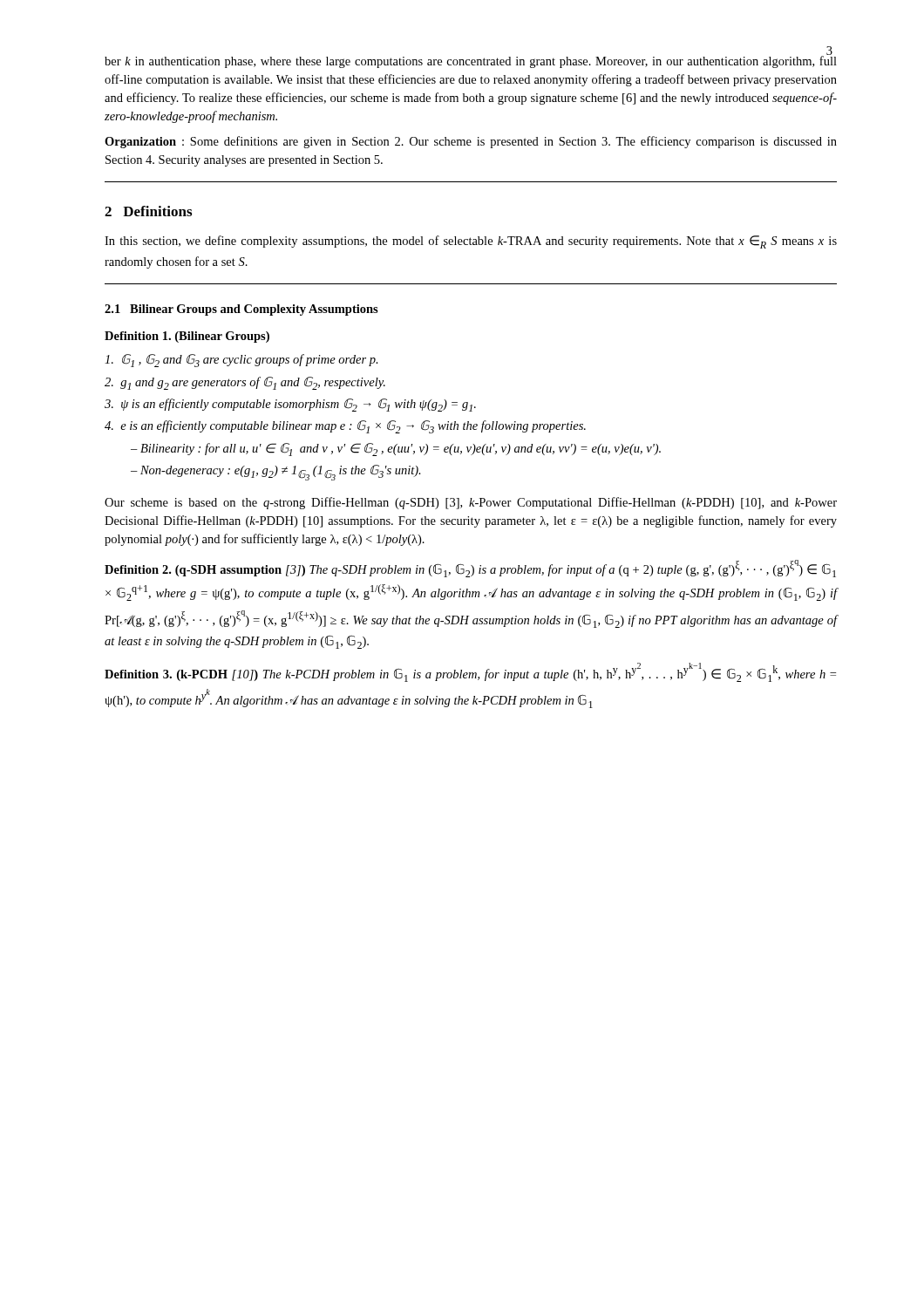Locate the section header with the text "2.1 Bilinear Groups and Complexity Assumptions"
Viewport: 924px width, 1308px height.
click(241, 309)
